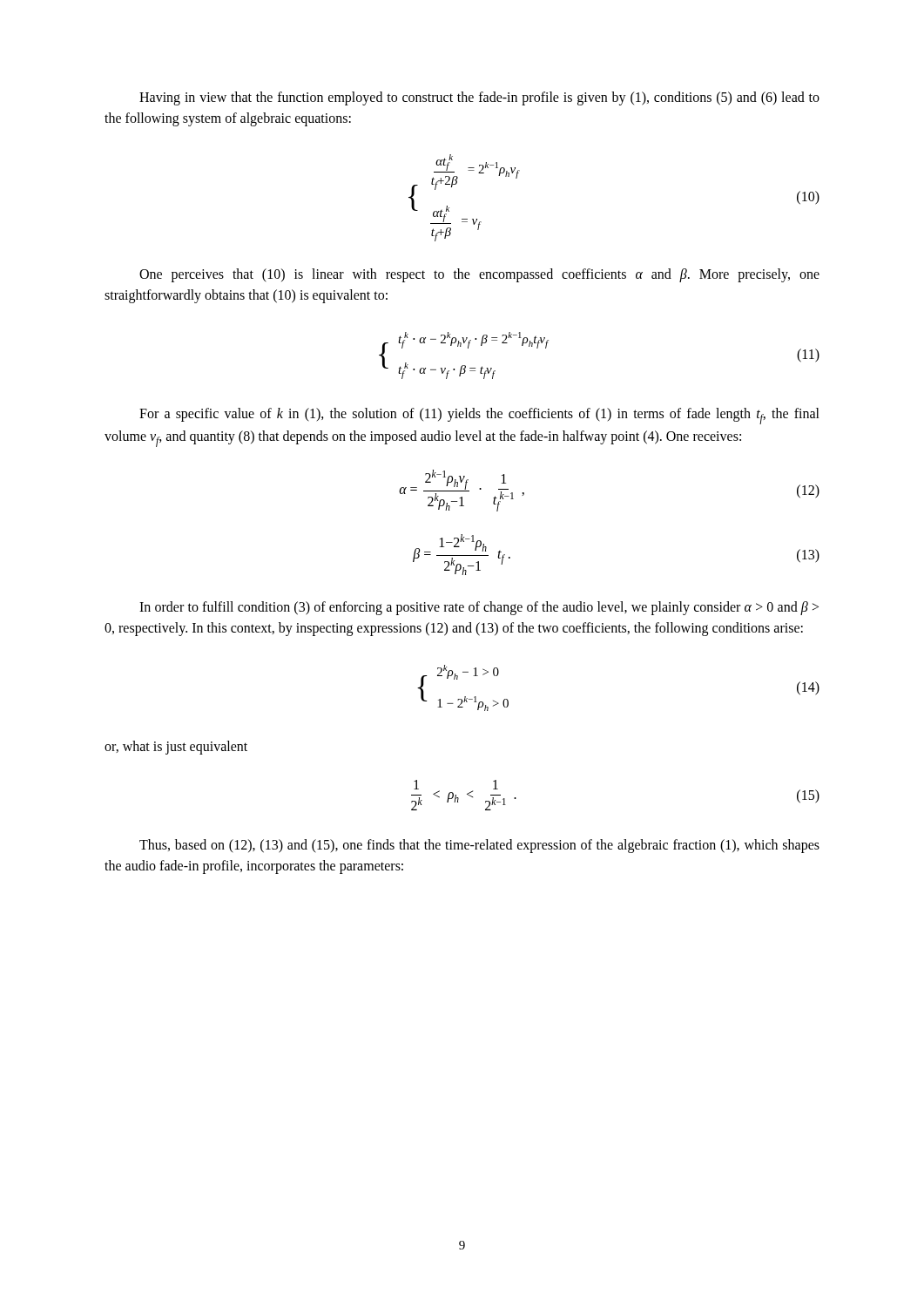The image size is (924, 1307).
Task: Locate the text block that reads "In order to fulfill condition (3) of"
Action: (x=462, y=618)
